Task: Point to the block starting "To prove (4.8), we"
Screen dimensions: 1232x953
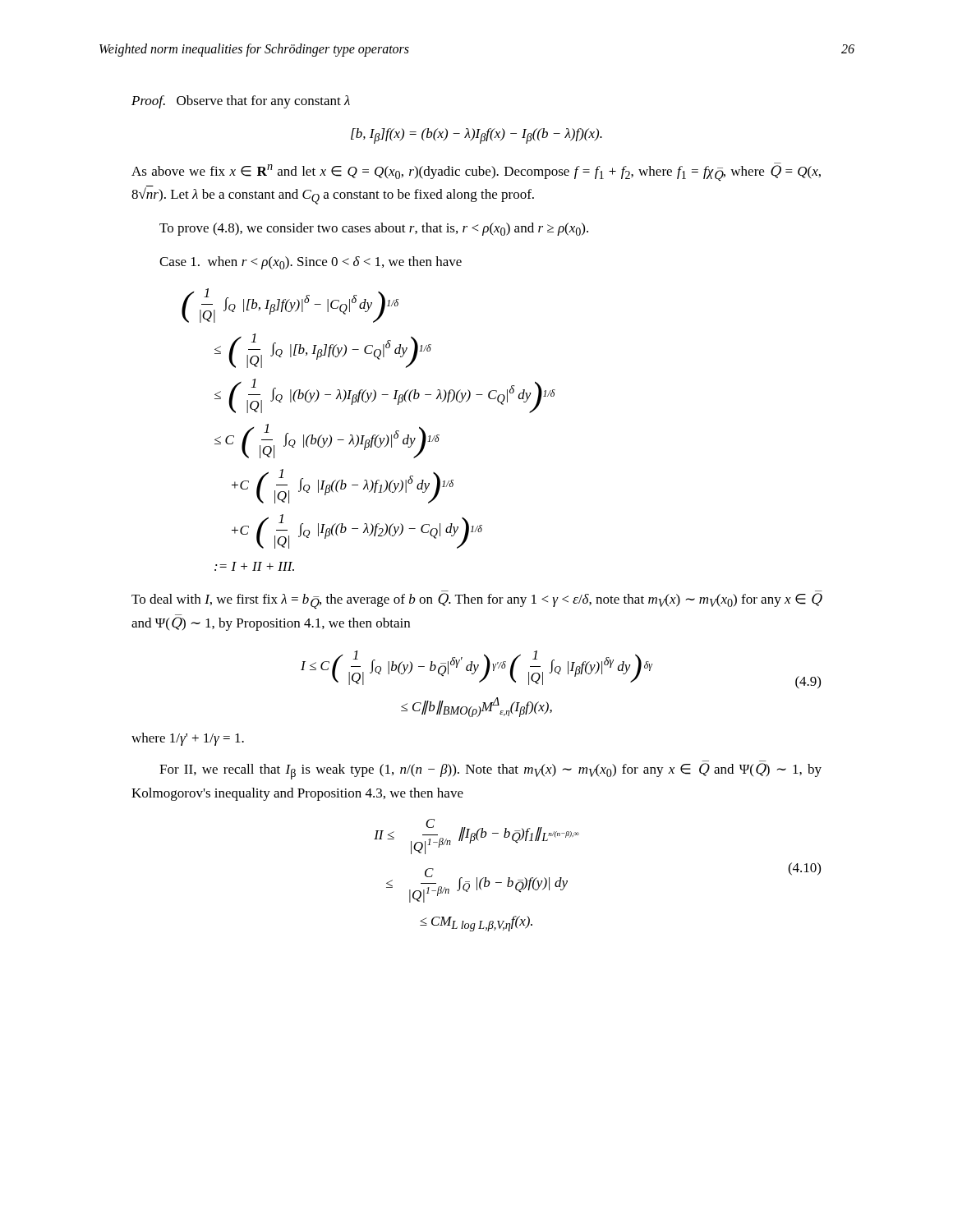Action: [x=374, y=229]
